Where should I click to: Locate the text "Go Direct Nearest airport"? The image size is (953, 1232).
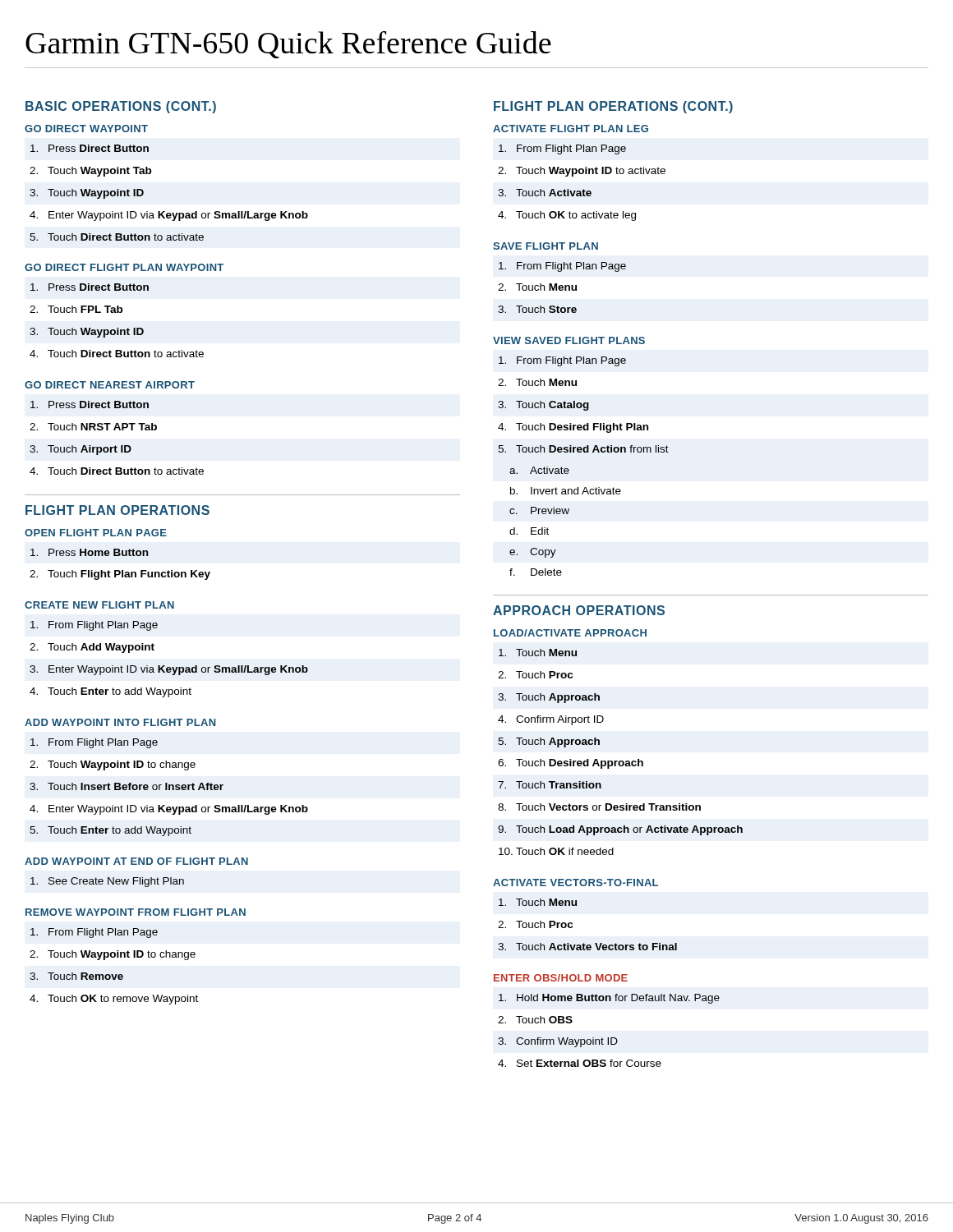click(x=110, y=385)
